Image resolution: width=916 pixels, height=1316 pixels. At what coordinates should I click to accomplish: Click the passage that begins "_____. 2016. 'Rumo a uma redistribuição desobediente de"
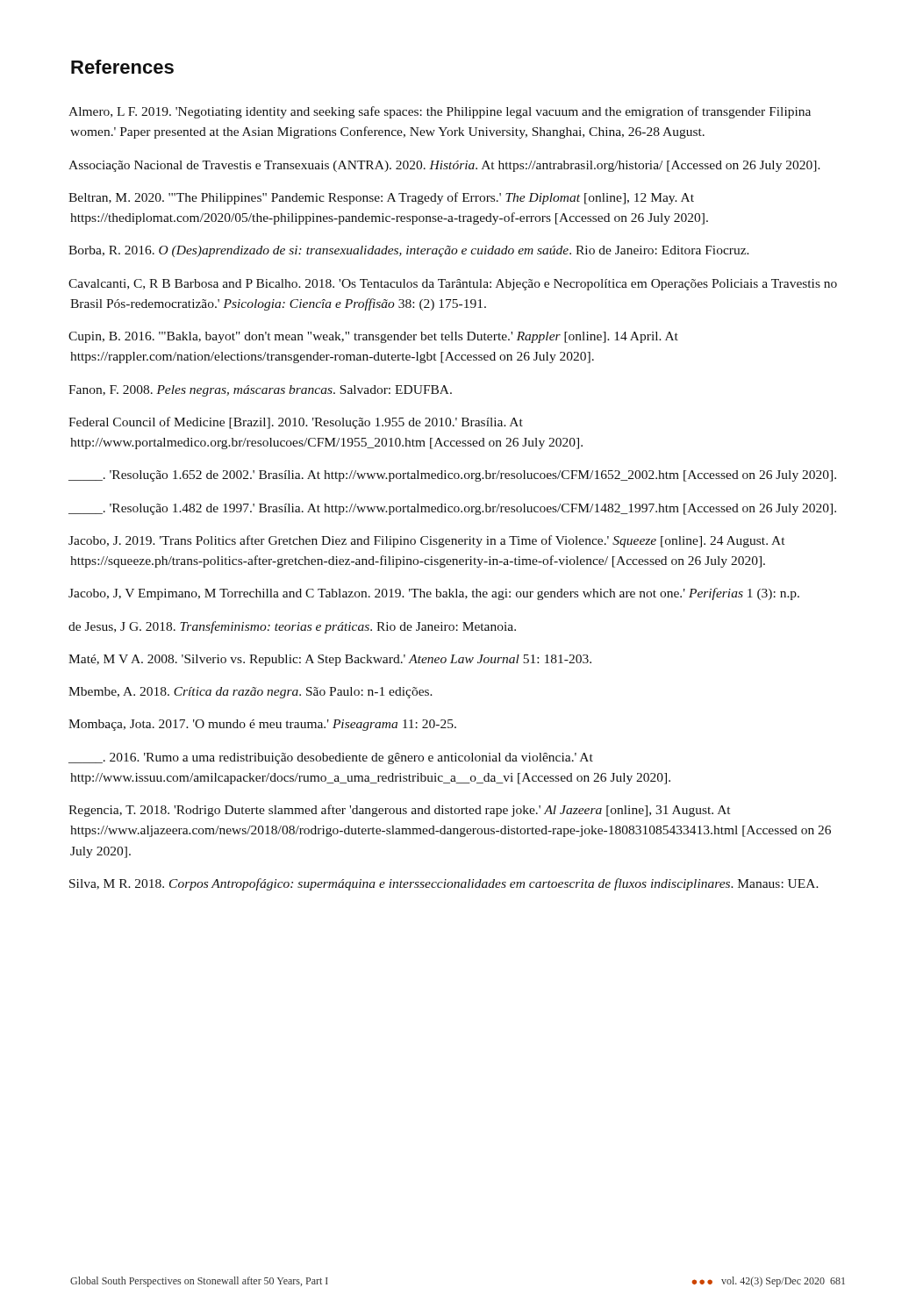pyautogui.click(x=371, y=766)
